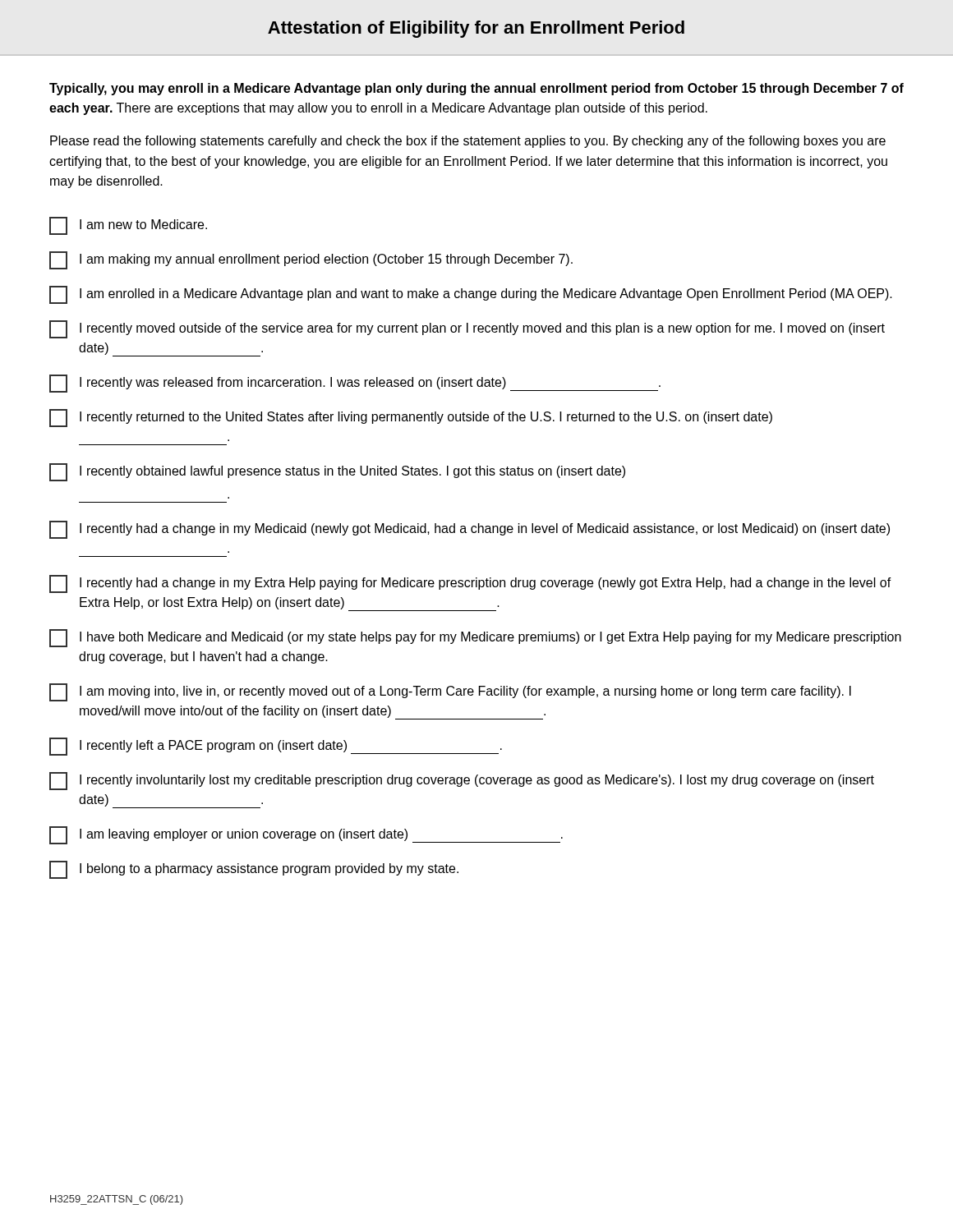This screenshot has width=953, height=1232.
Task: Click the passage that begins "I am new to"
Action: click(128, 226)
